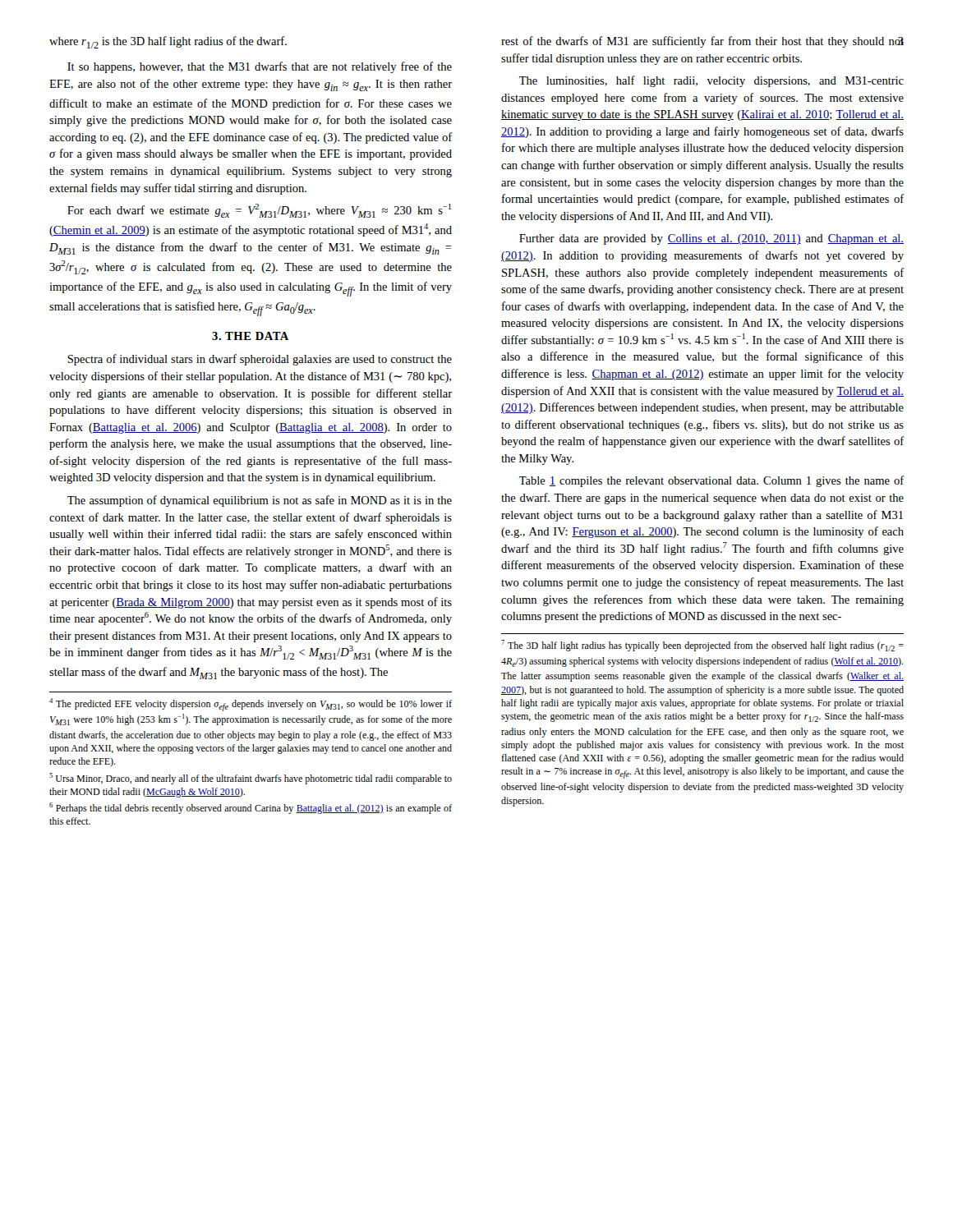Screen dimensions: 1232x953
Task: Navigate to the text starting "Spectra of individual stars"
Action: 251,517
